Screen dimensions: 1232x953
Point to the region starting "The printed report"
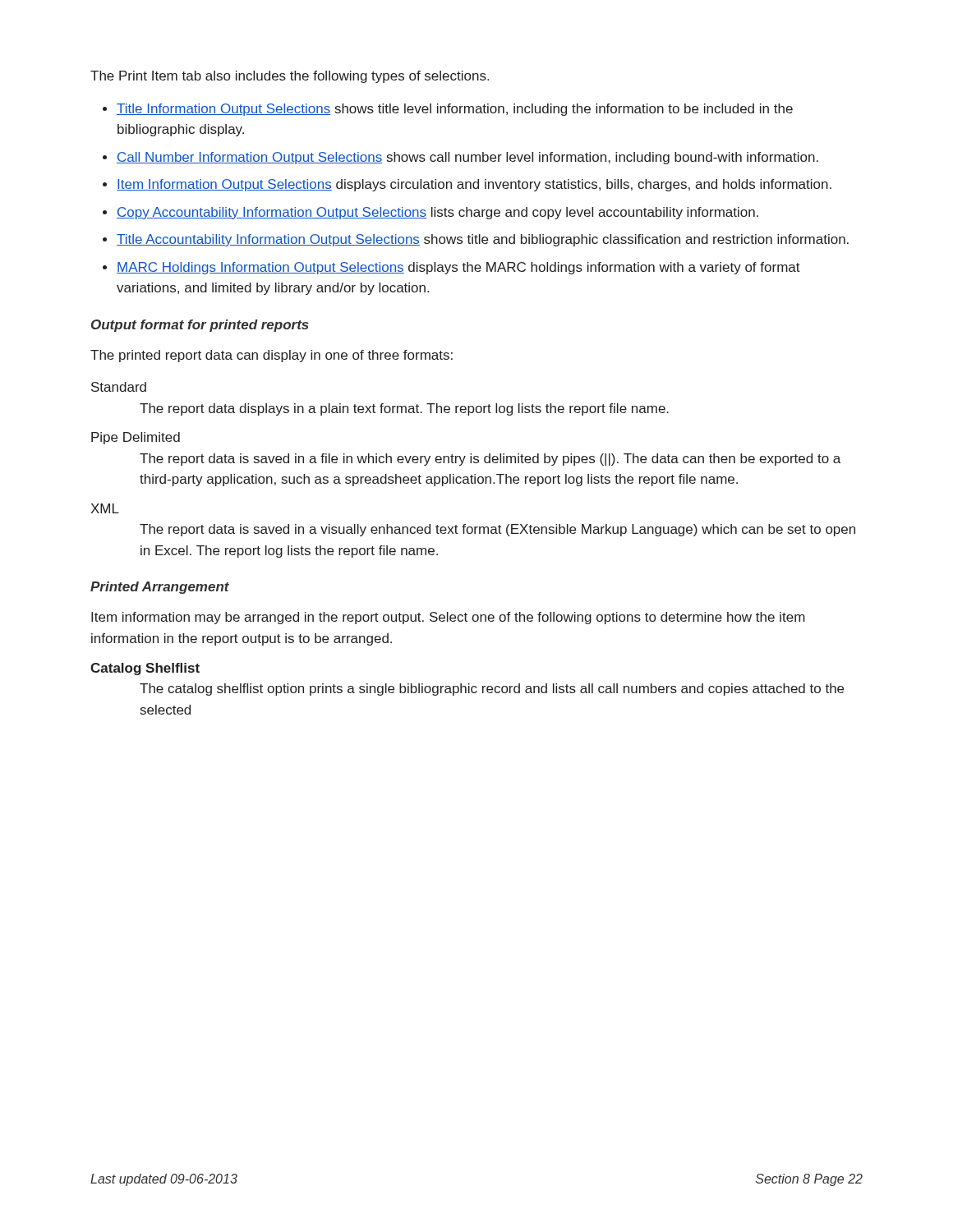tap(272, 355)
